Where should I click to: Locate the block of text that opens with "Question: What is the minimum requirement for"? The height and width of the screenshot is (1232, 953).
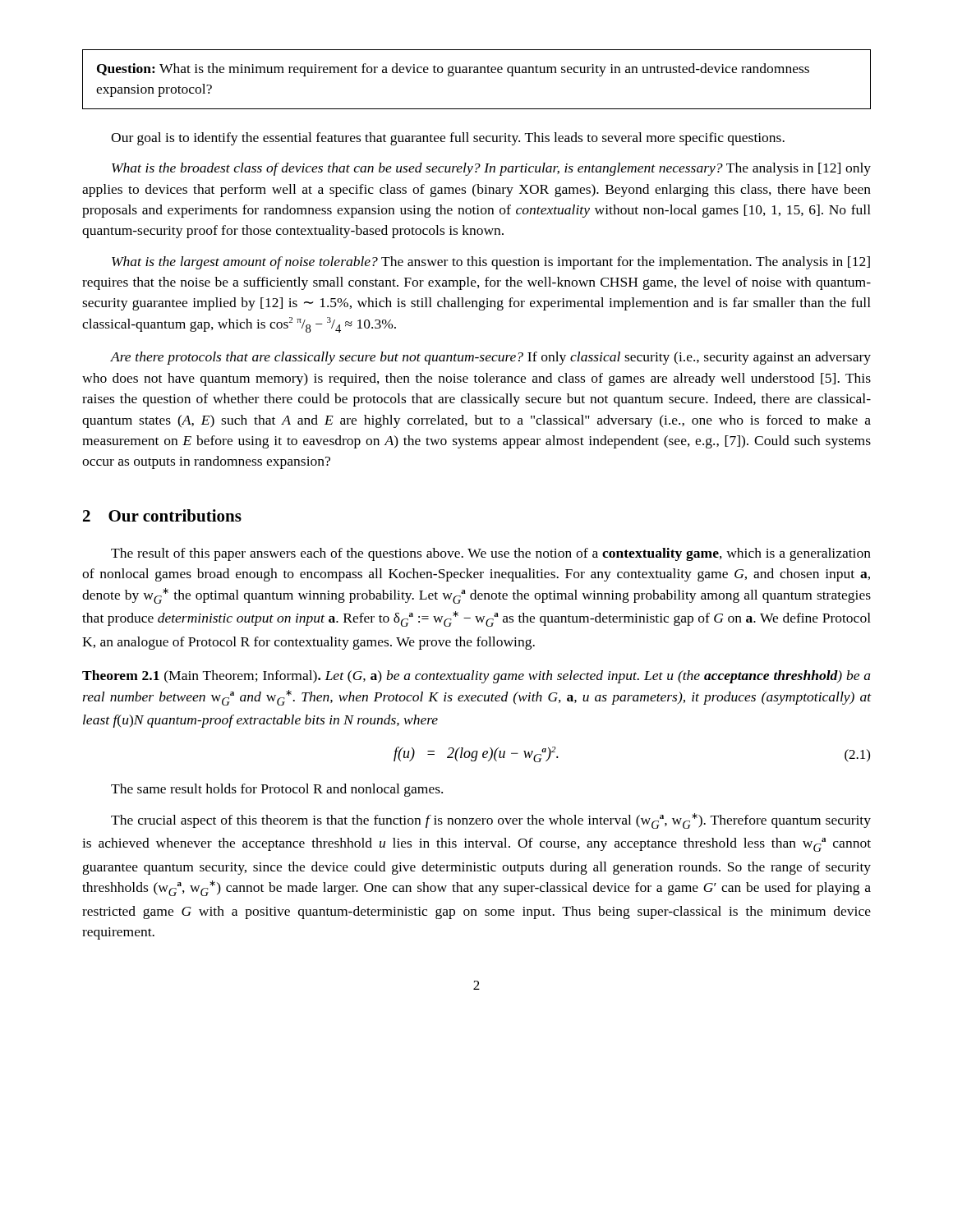pos(476,79)
